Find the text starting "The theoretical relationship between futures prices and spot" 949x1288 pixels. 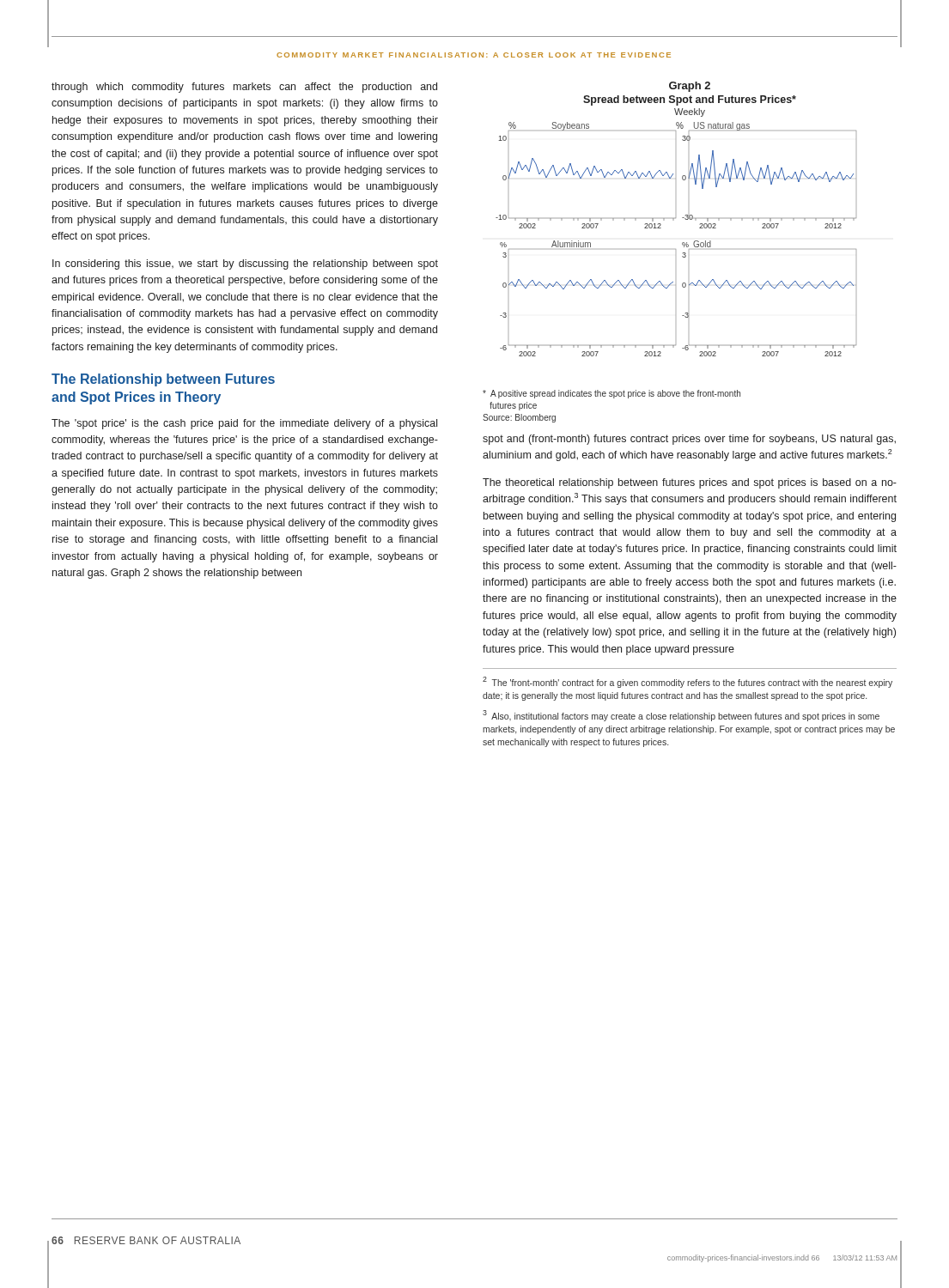(690, 565)
